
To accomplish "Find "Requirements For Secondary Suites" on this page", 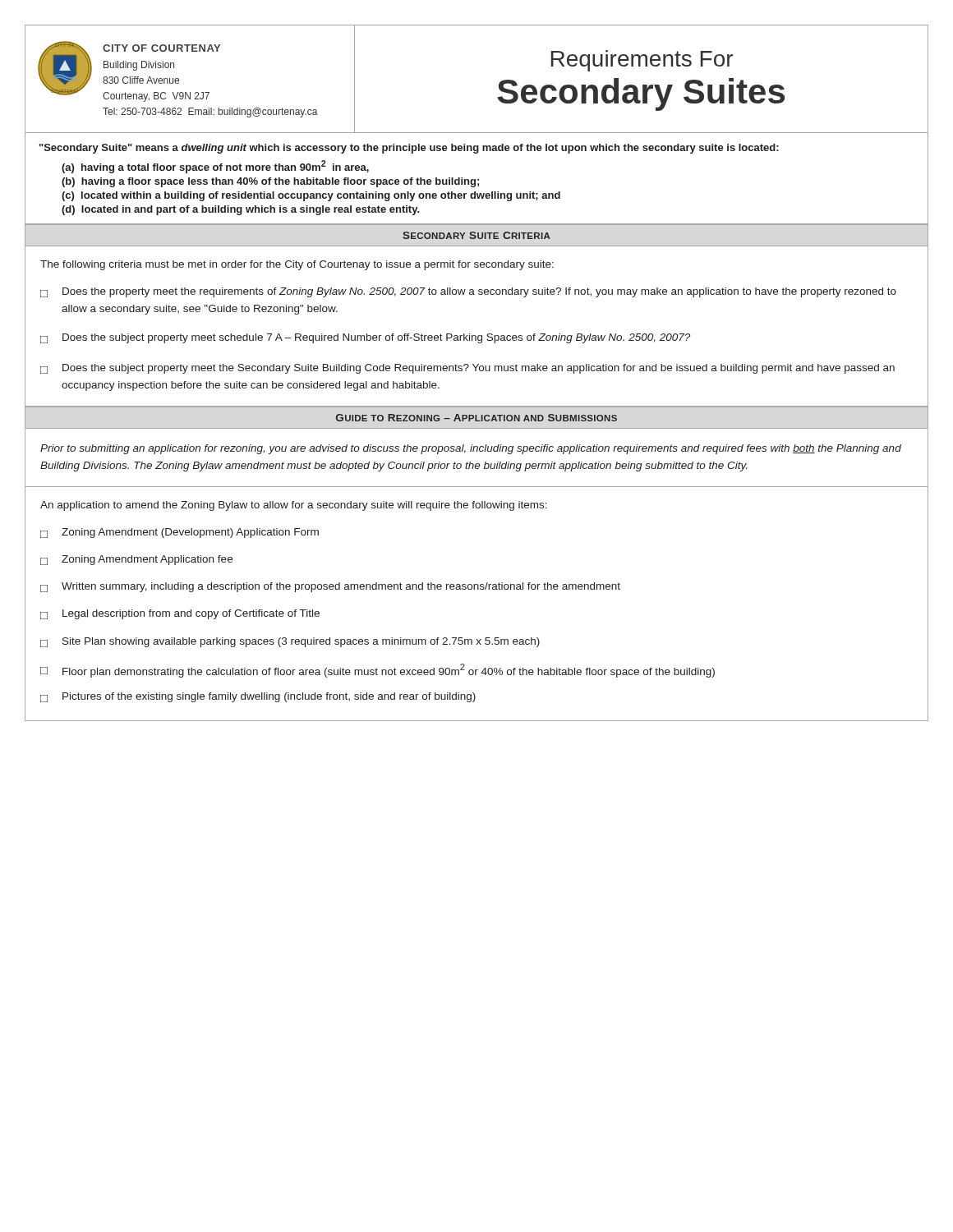I will (x=641, y=79).
